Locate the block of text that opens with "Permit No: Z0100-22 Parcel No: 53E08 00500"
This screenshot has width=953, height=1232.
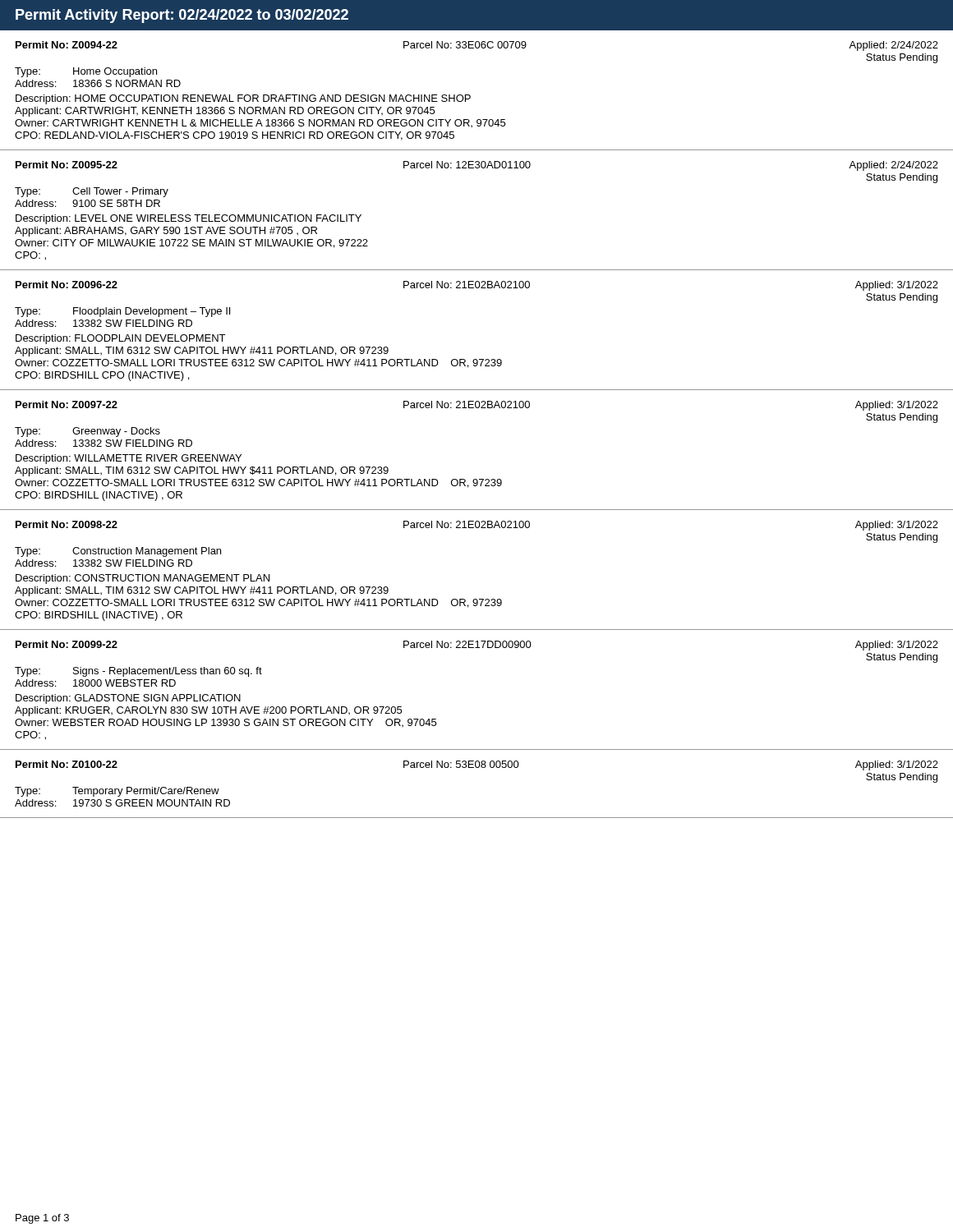(x=477, y=765)
